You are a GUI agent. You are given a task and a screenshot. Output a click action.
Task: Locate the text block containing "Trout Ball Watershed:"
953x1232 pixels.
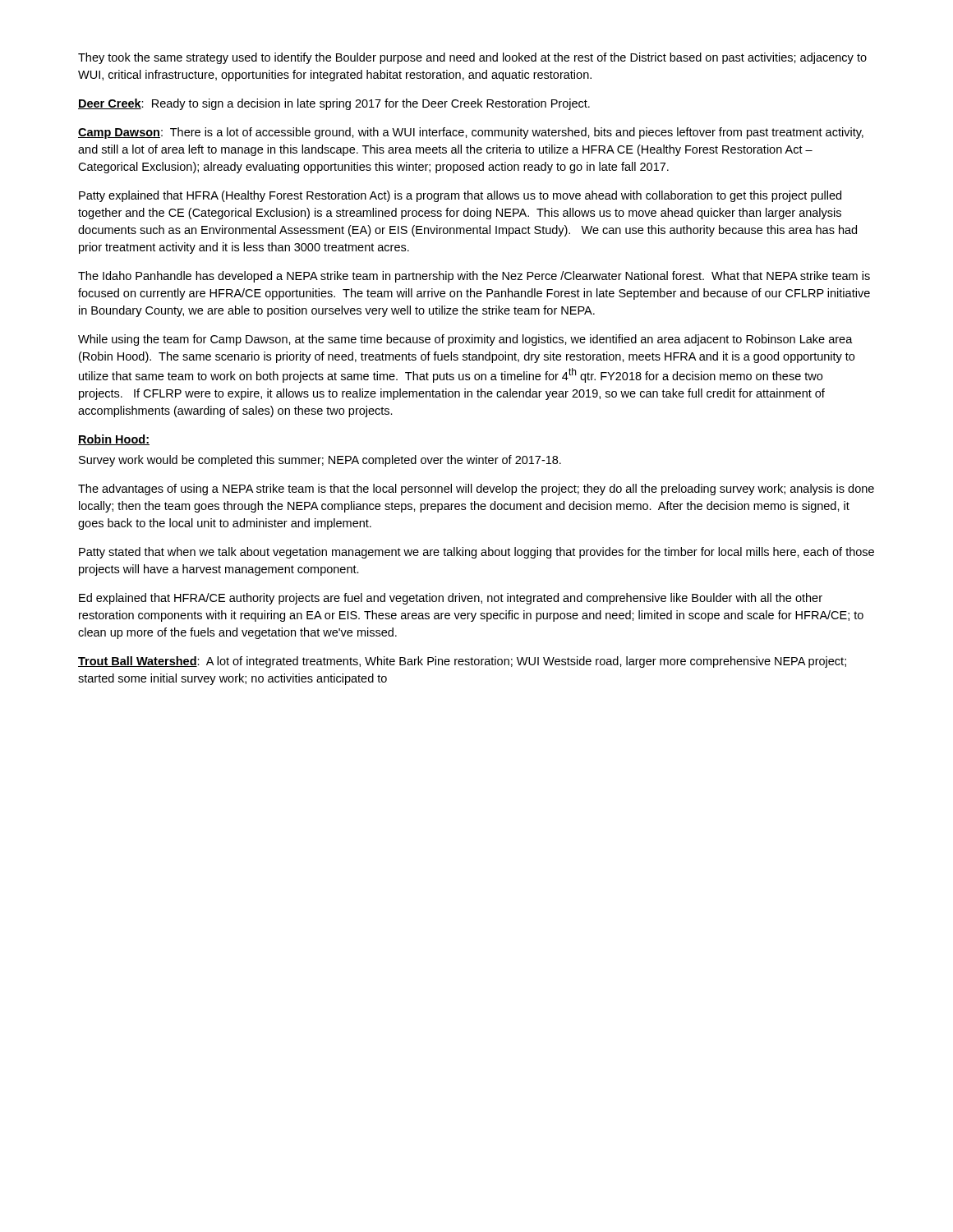(463, 670)
